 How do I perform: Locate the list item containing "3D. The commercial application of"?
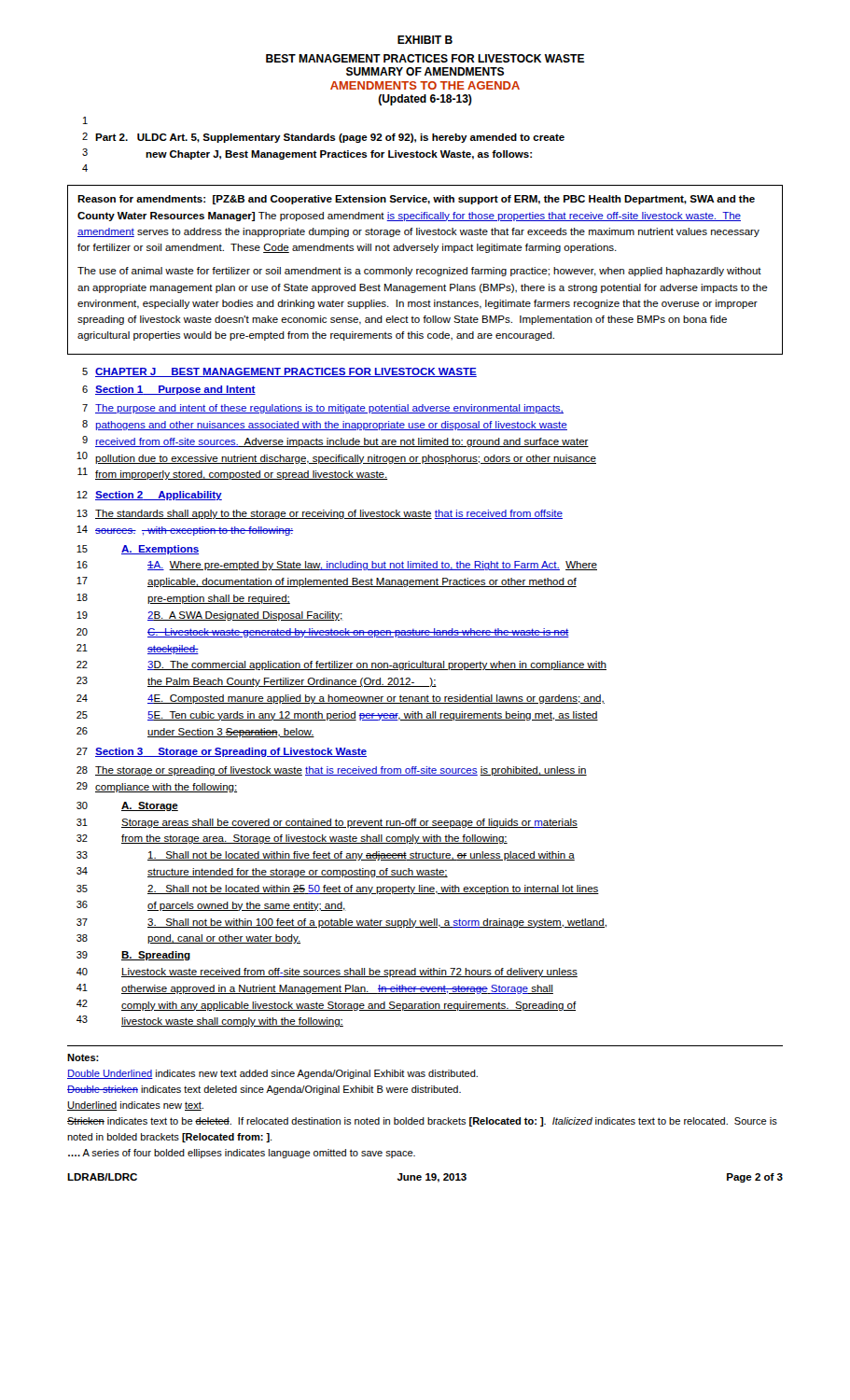coord(377,673)
